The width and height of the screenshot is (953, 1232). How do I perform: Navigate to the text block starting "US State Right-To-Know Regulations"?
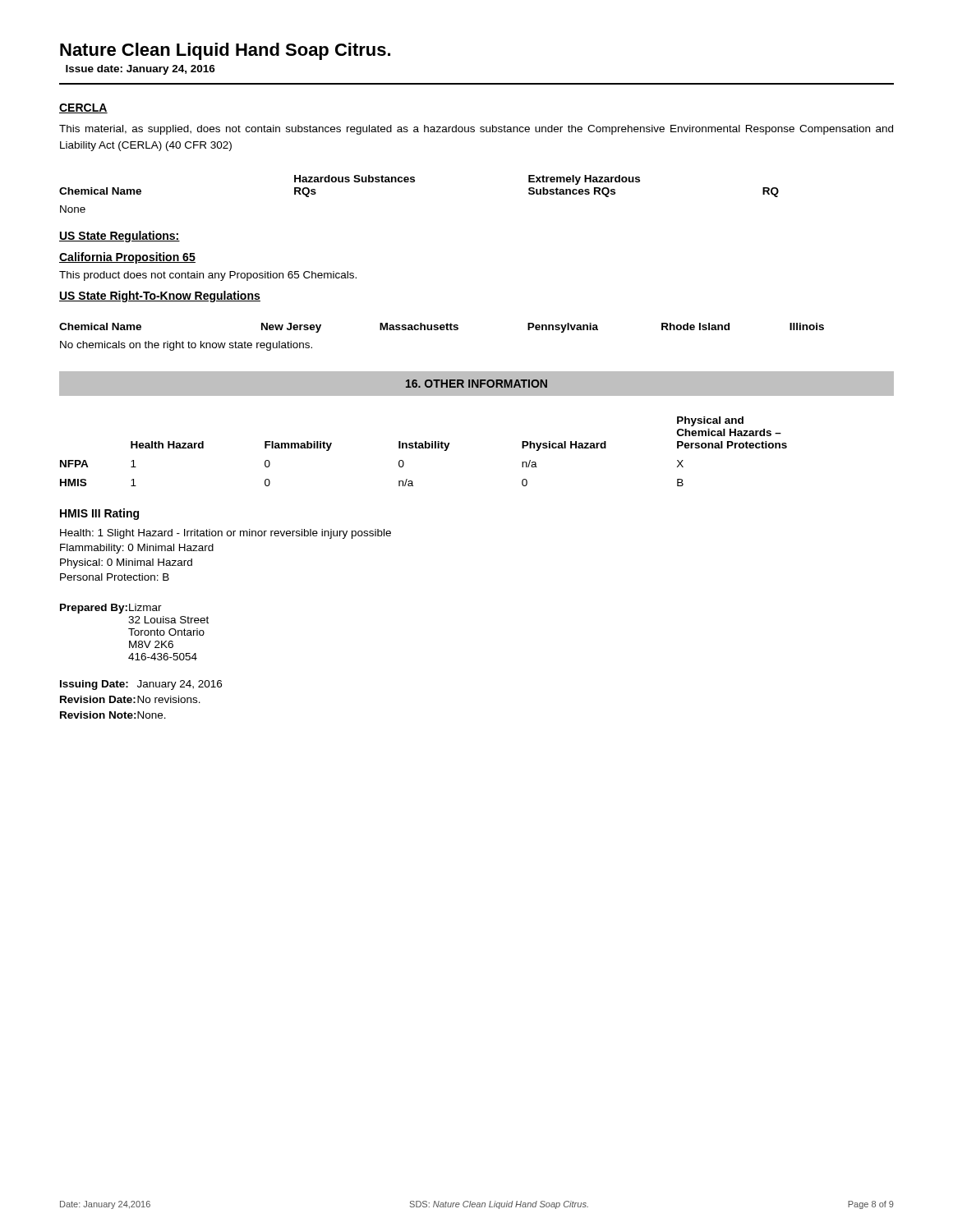coord(160,295)
